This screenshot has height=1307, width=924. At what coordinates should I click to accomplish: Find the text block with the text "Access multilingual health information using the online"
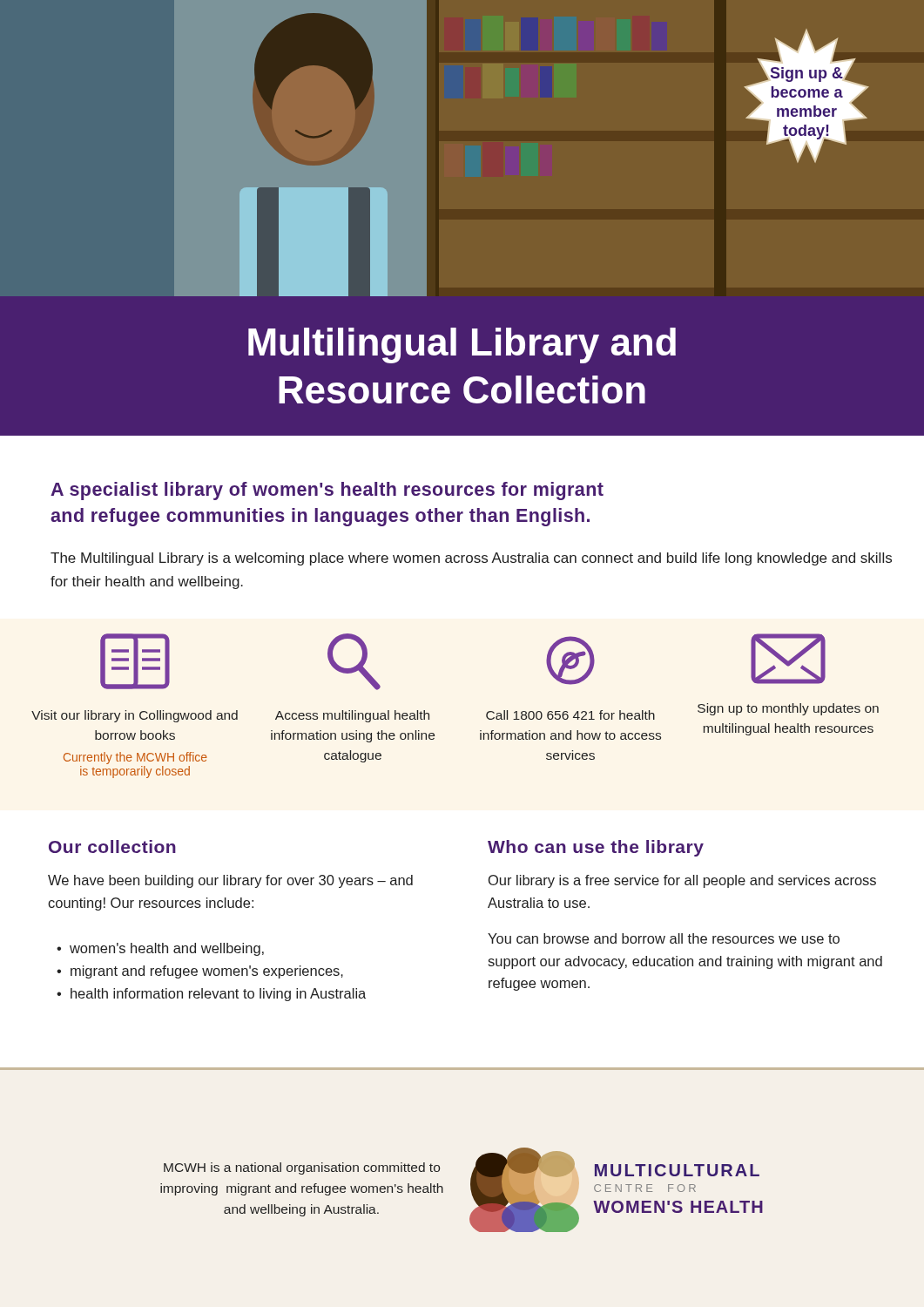(353, 735)
